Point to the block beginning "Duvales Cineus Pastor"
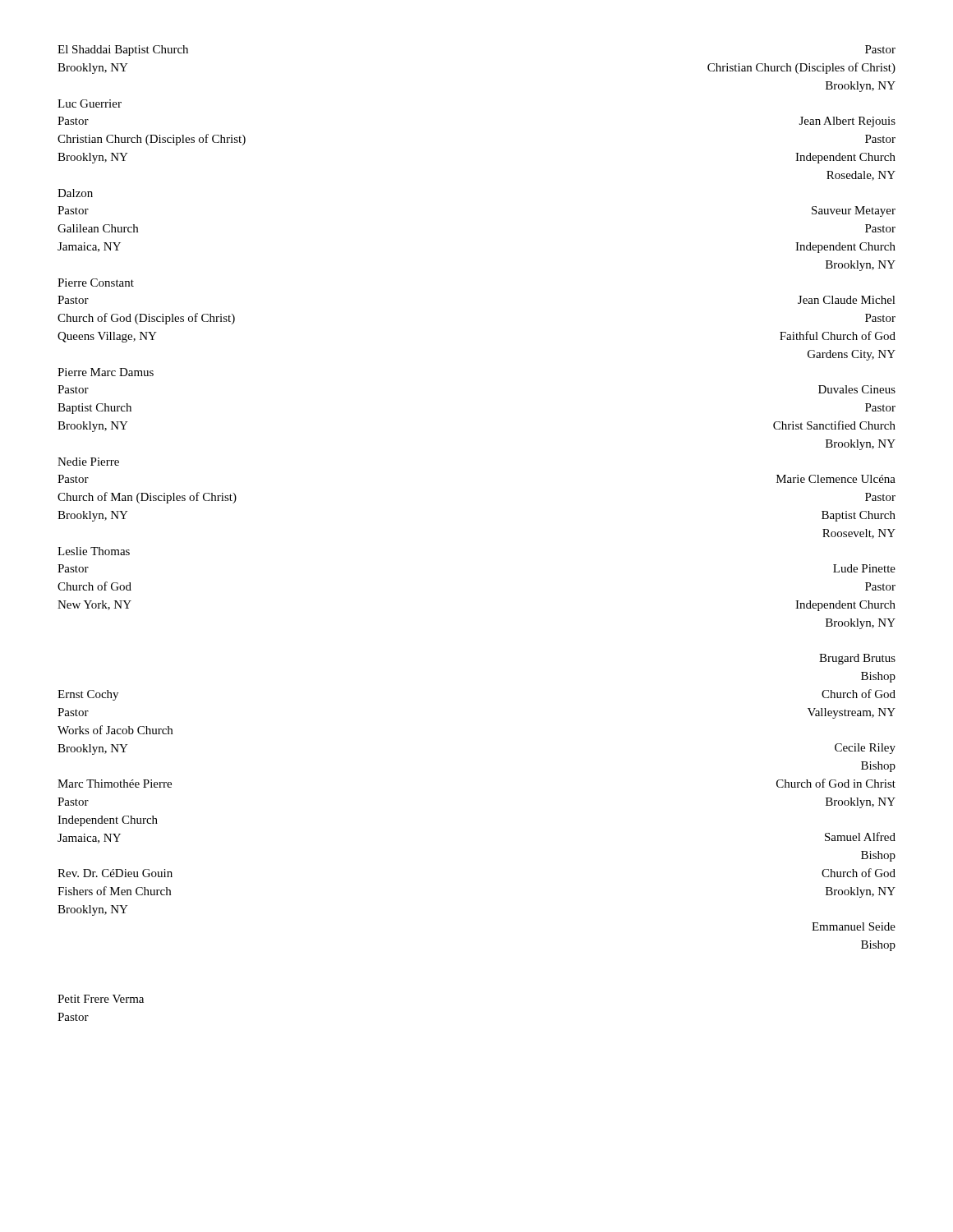 pyautogui.click(x=857, y=389)
